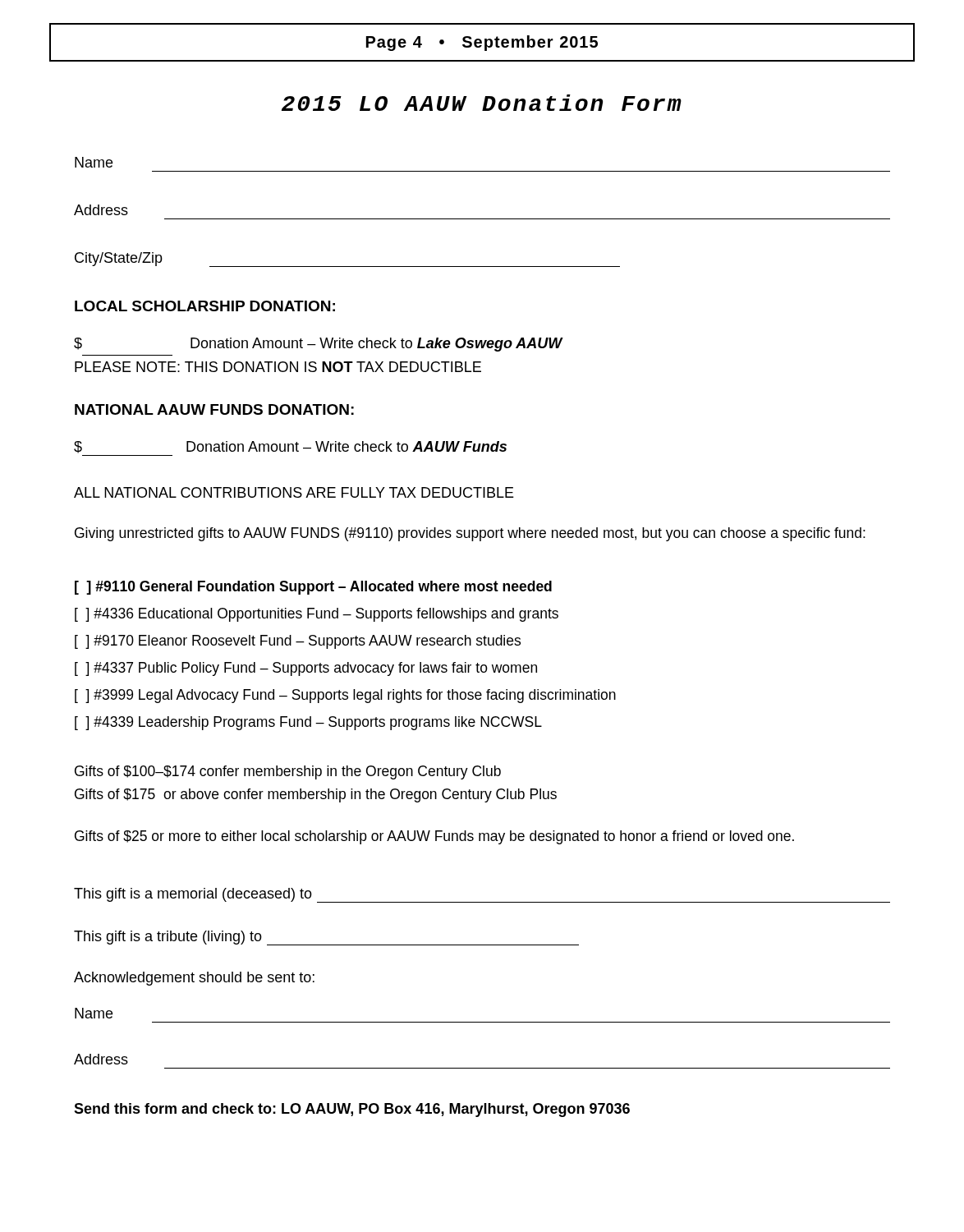This screenshot has width=964, height=1232.
Task: Where is the passage that starts "This gift is a tribute (living)"?
Action: click(326, 936)
